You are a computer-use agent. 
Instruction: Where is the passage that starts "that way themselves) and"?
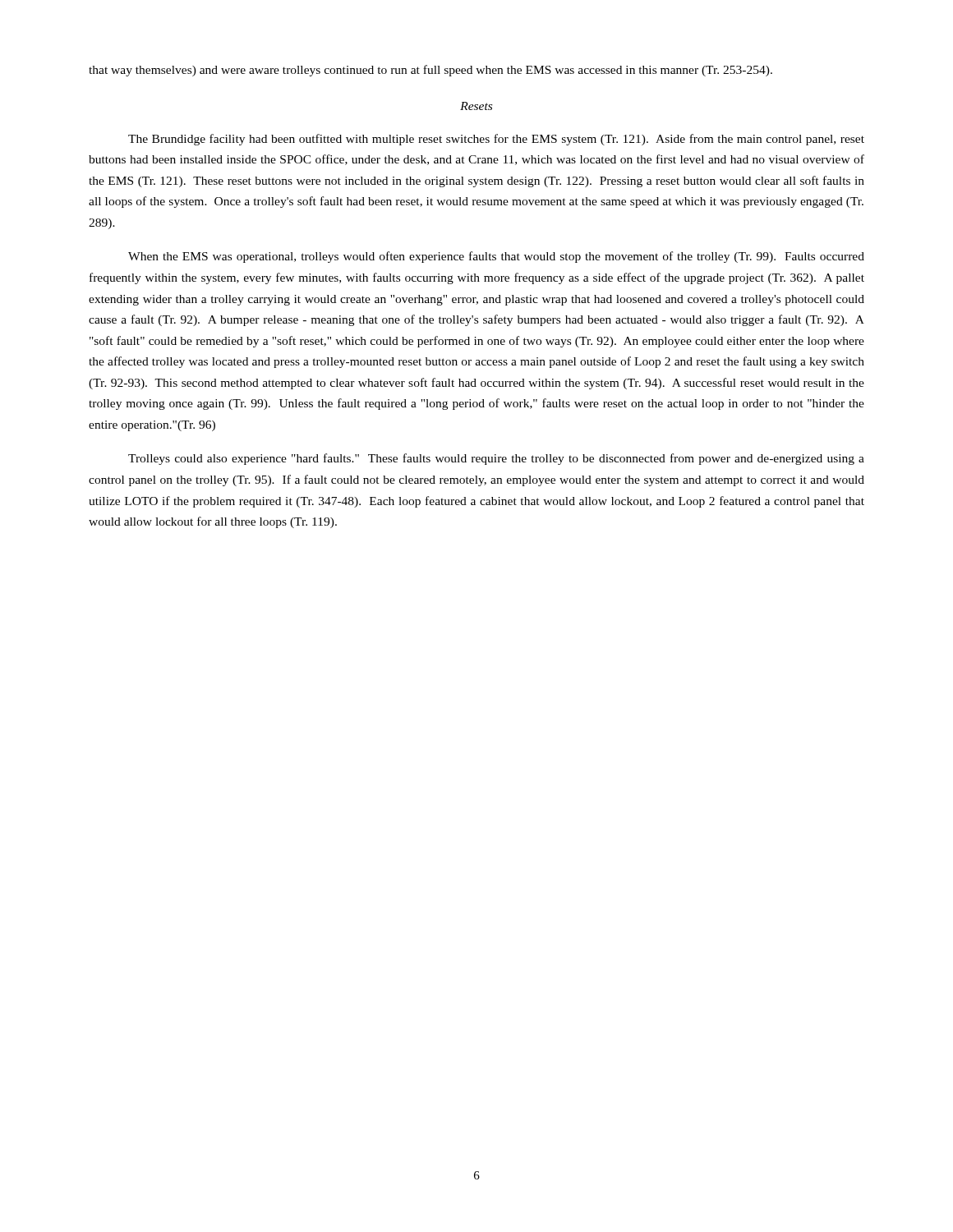tap(431, 69)
